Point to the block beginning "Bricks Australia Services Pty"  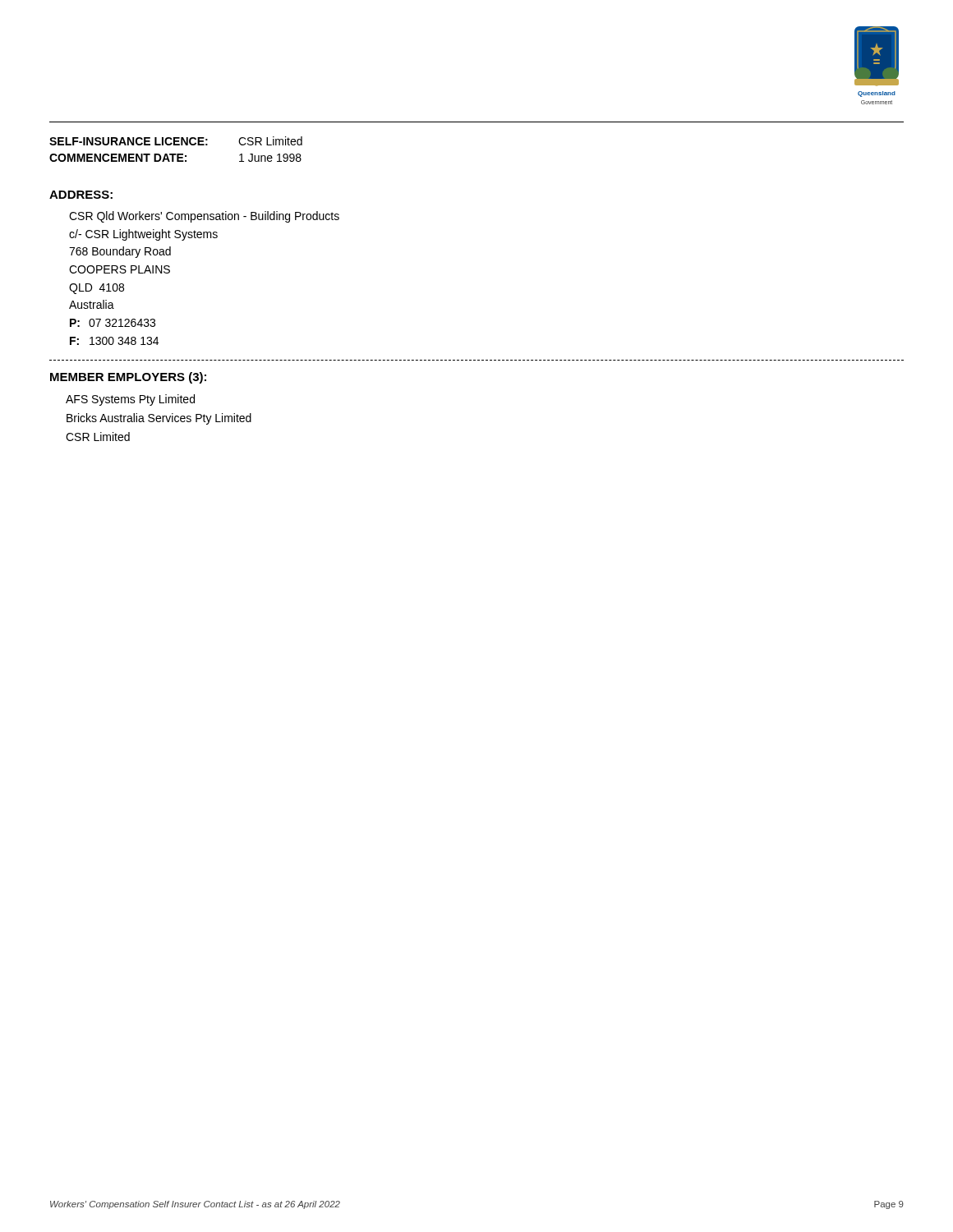[x=159, y=418]
